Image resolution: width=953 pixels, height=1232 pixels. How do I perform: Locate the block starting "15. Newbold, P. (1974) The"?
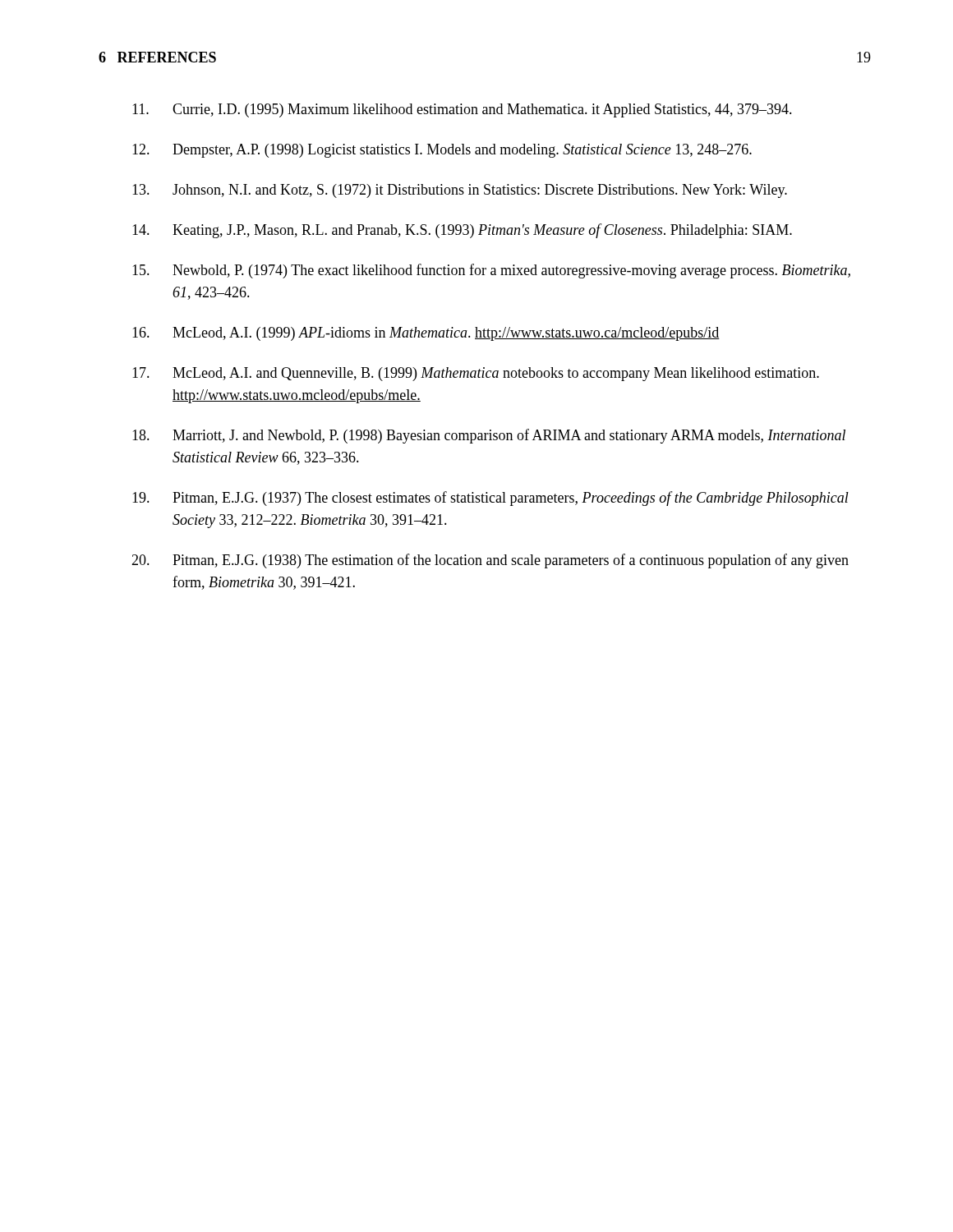pos(493,282)
